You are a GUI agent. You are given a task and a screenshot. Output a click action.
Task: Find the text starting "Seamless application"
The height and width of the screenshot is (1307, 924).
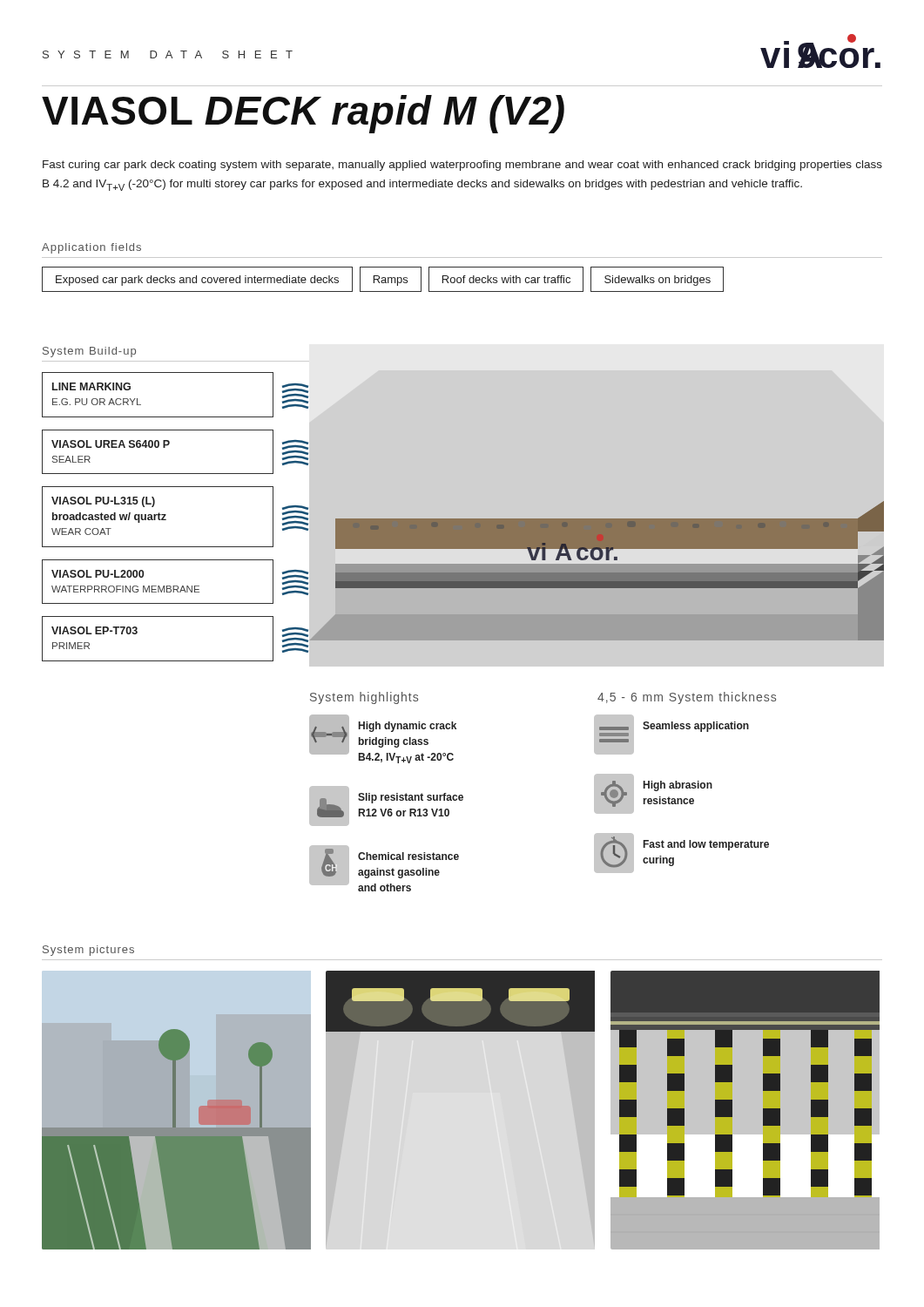tap(671, 735)
